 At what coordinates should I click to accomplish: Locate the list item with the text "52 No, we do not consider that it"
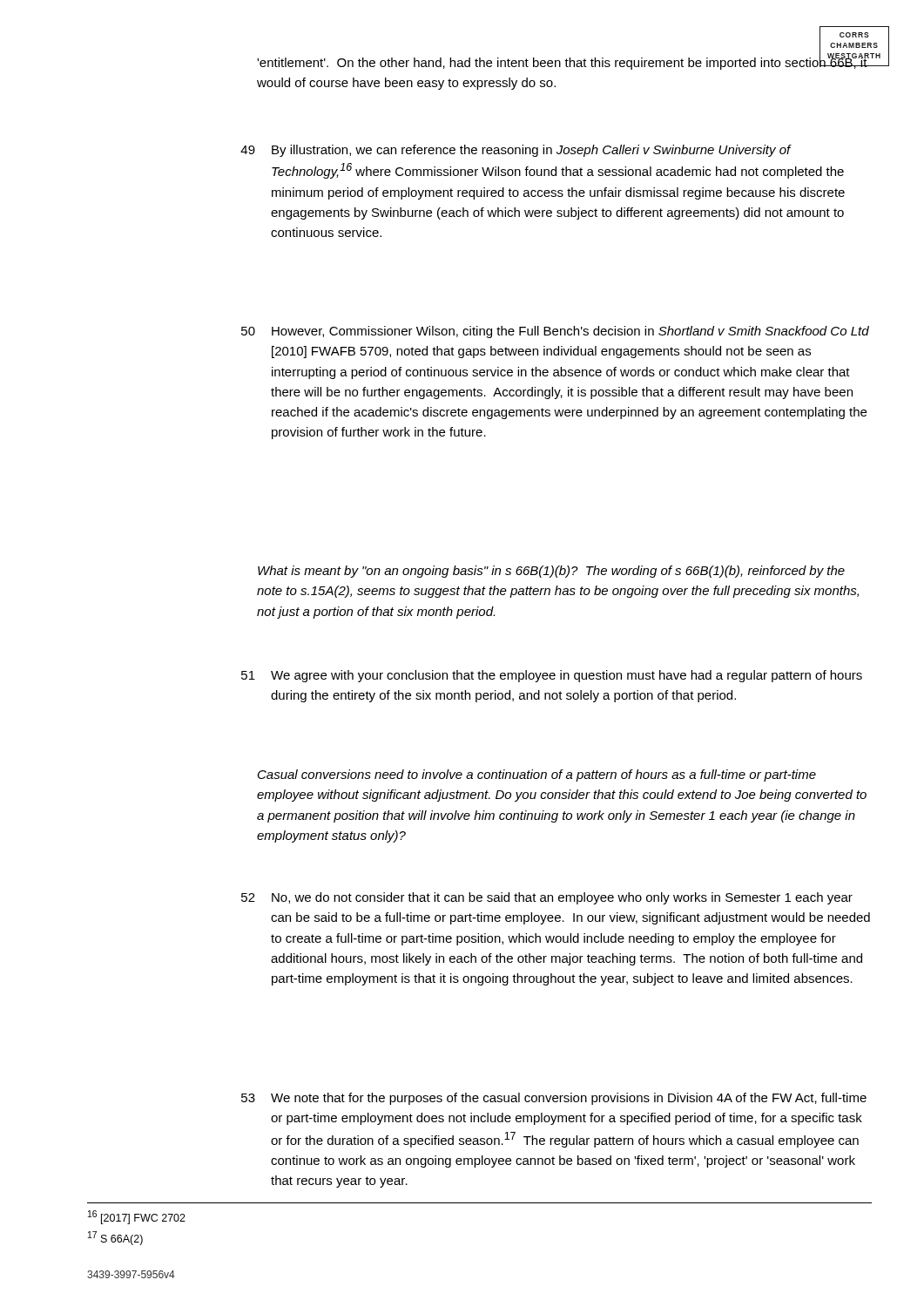click(x=479, y=938)
